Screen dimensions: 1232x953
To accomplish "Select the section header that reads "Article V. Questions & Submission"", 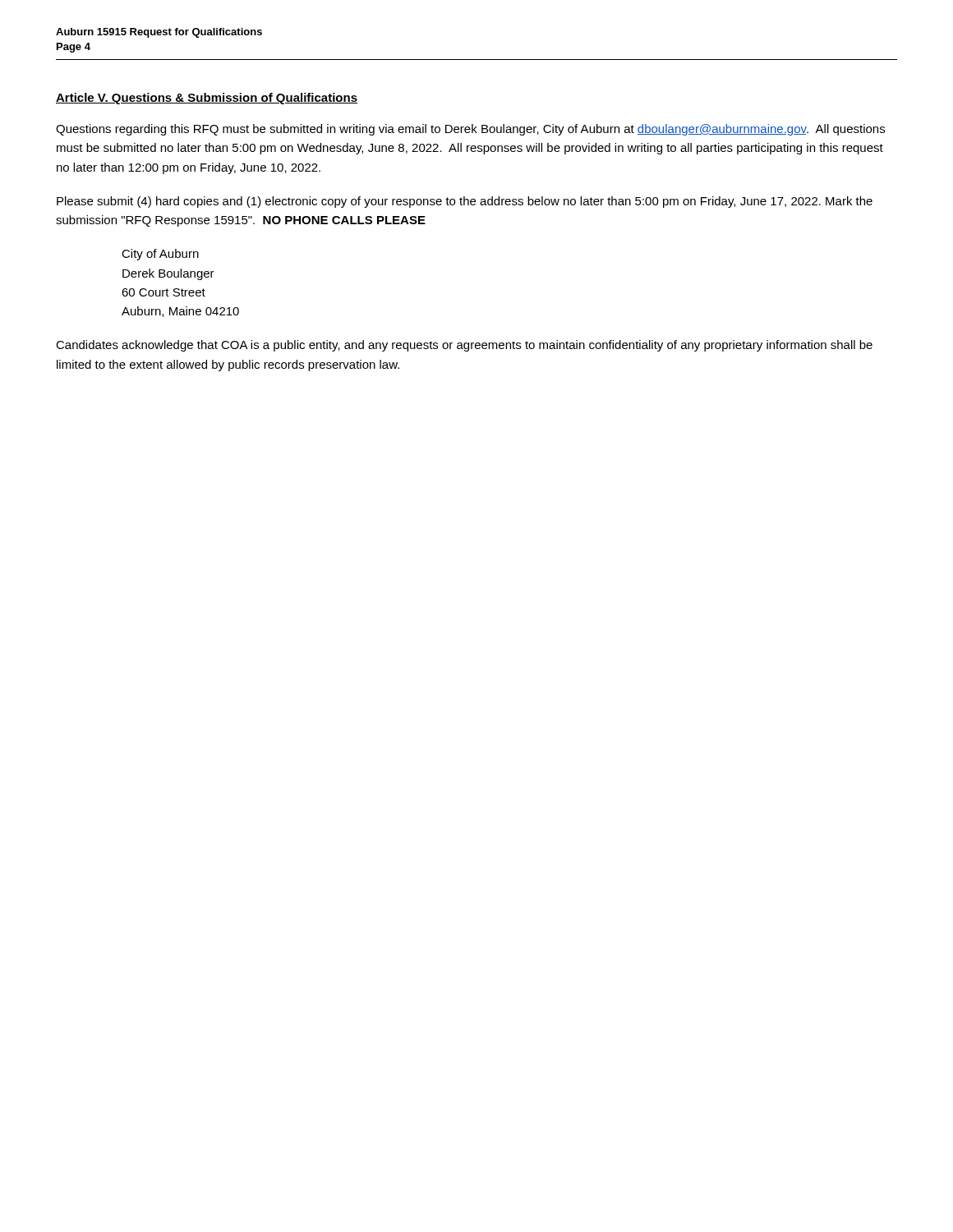I will (x=207, y=97).
